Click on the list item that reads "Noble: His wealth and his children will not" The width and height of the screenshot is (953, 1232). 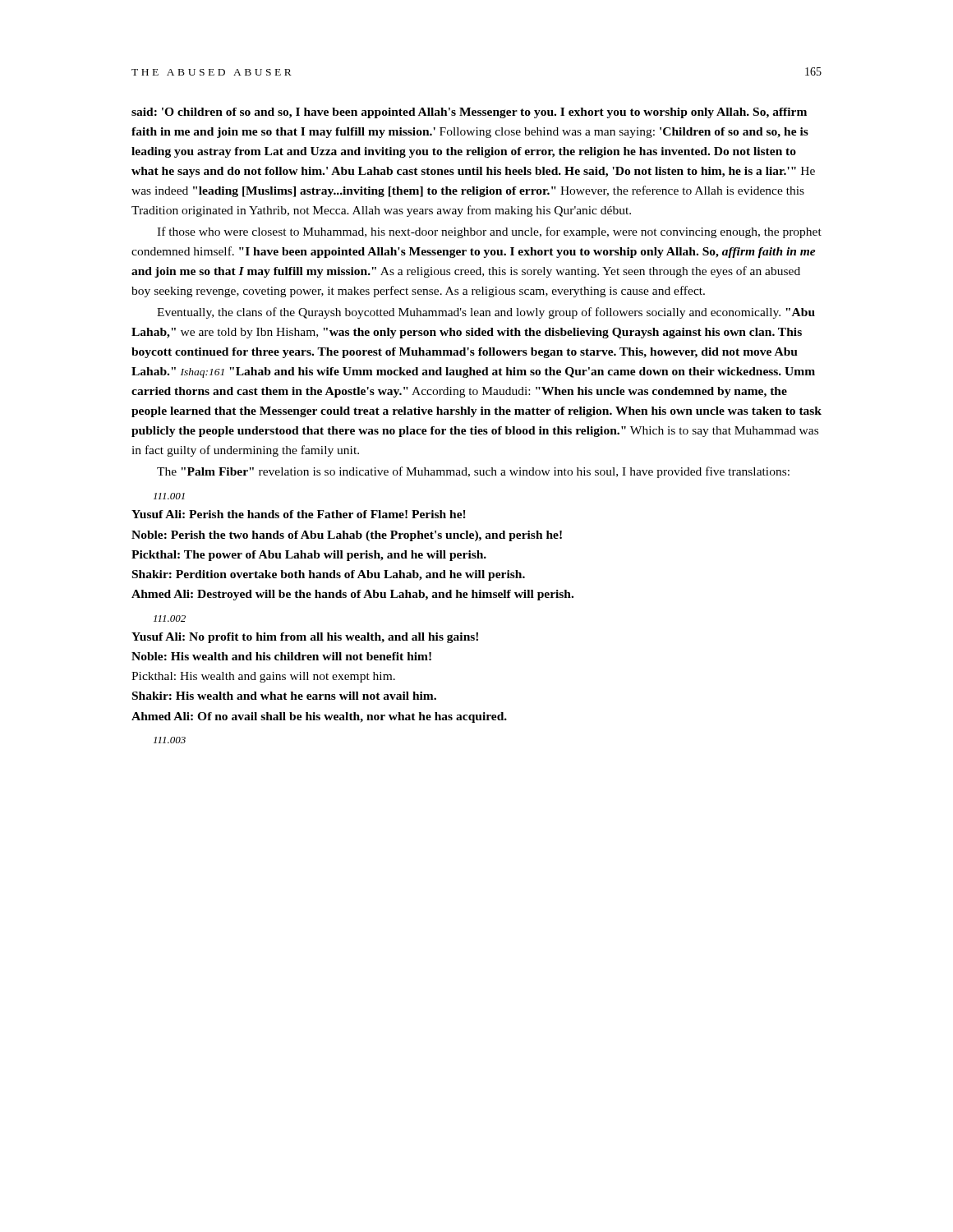281,656
